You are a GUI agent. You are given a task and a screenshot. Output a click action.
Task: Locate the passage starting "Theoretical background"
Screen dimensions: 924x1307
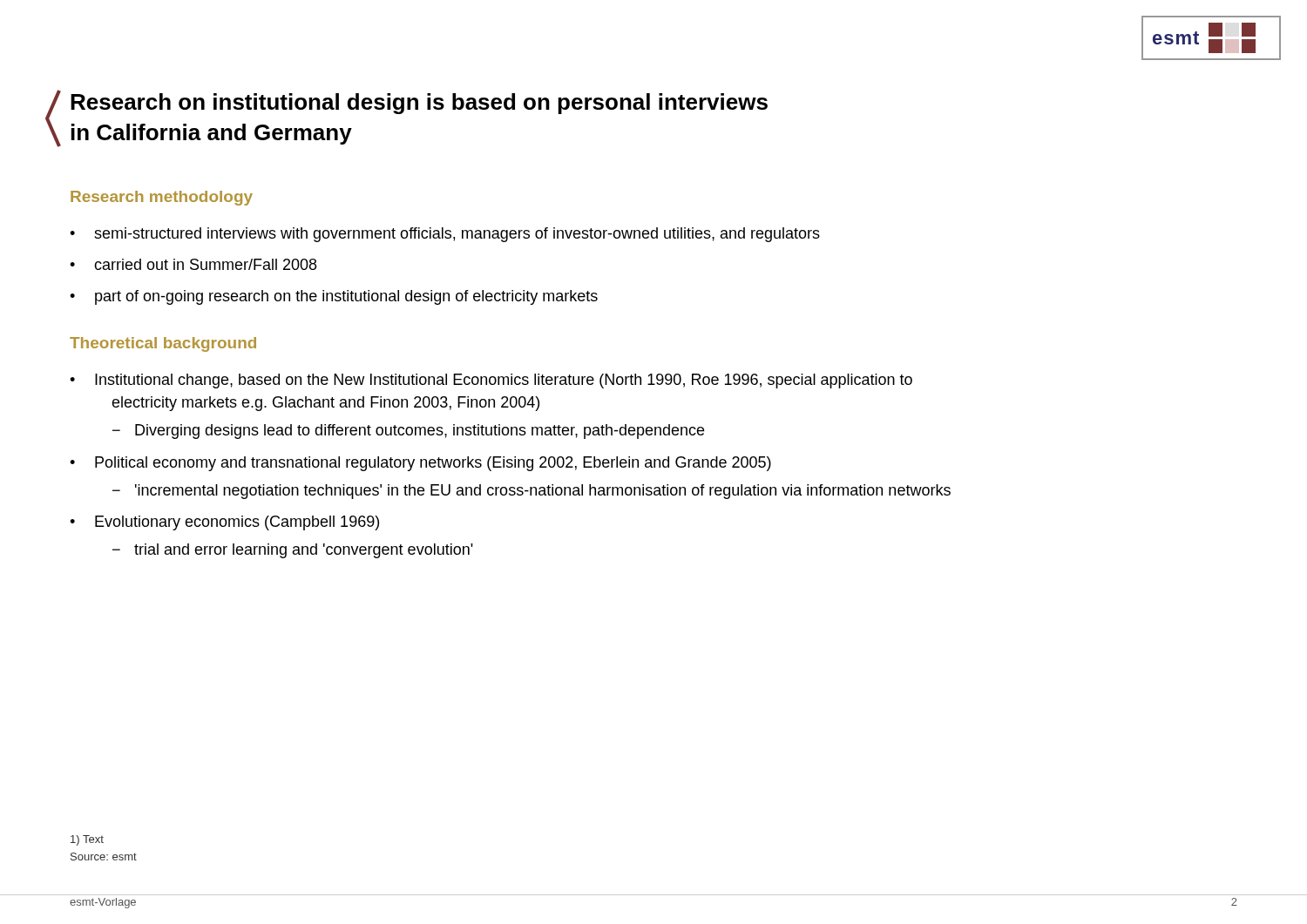[164, 343]
